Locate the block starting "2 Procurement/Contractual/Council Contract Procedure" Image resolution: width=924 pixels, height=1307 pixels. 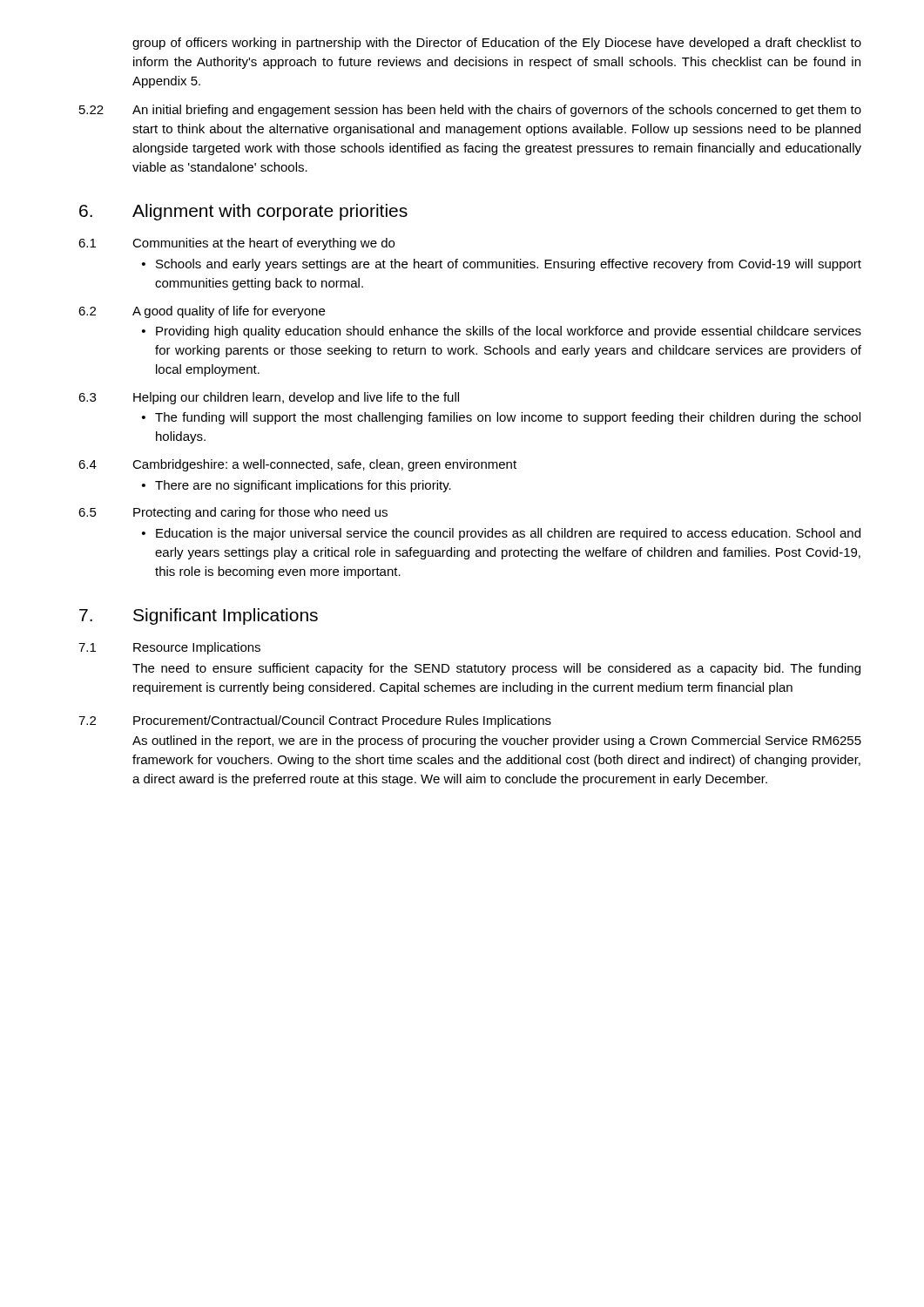pos(470,720)
